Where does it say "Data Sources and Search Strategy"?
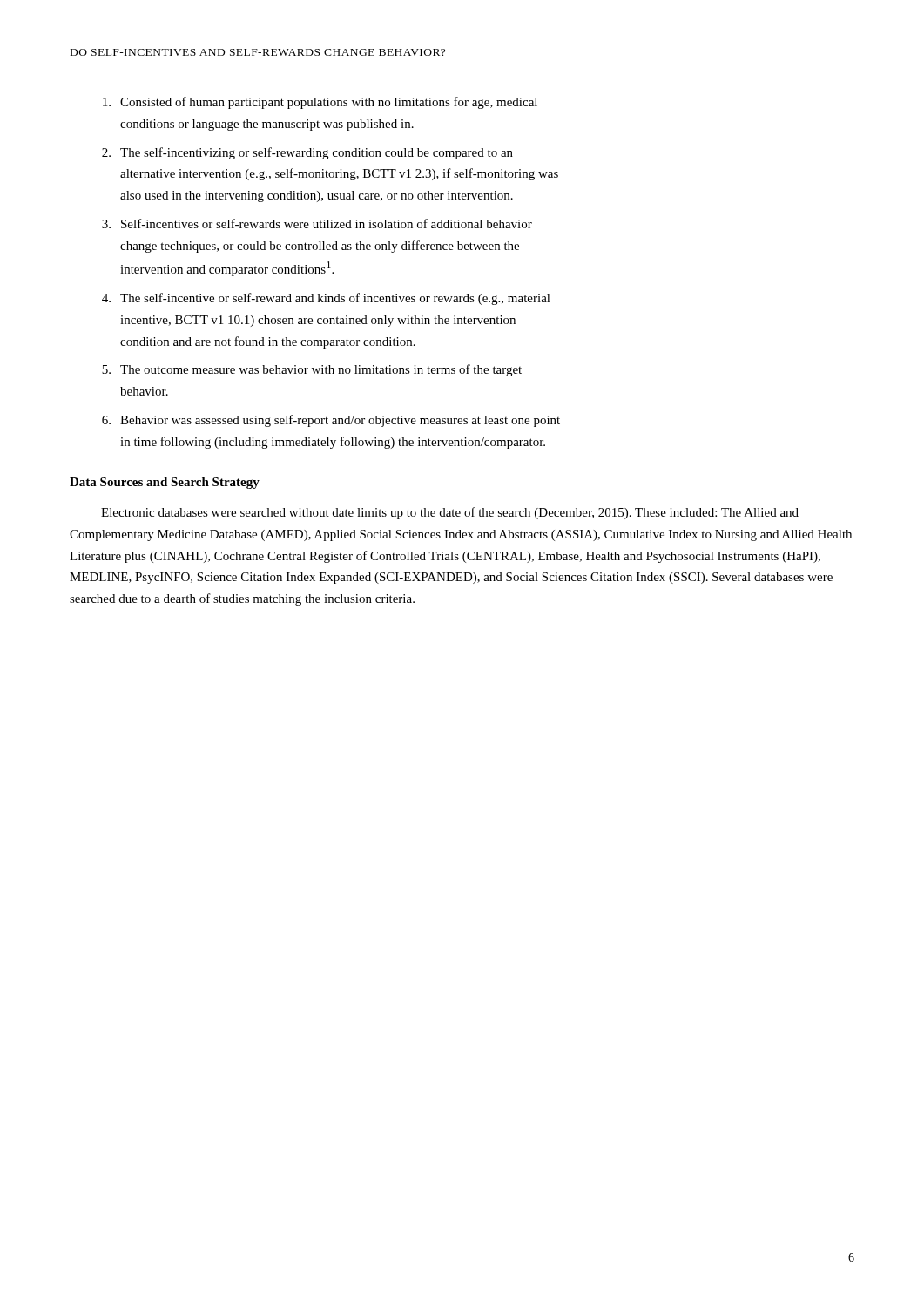 tap(165, 482)
